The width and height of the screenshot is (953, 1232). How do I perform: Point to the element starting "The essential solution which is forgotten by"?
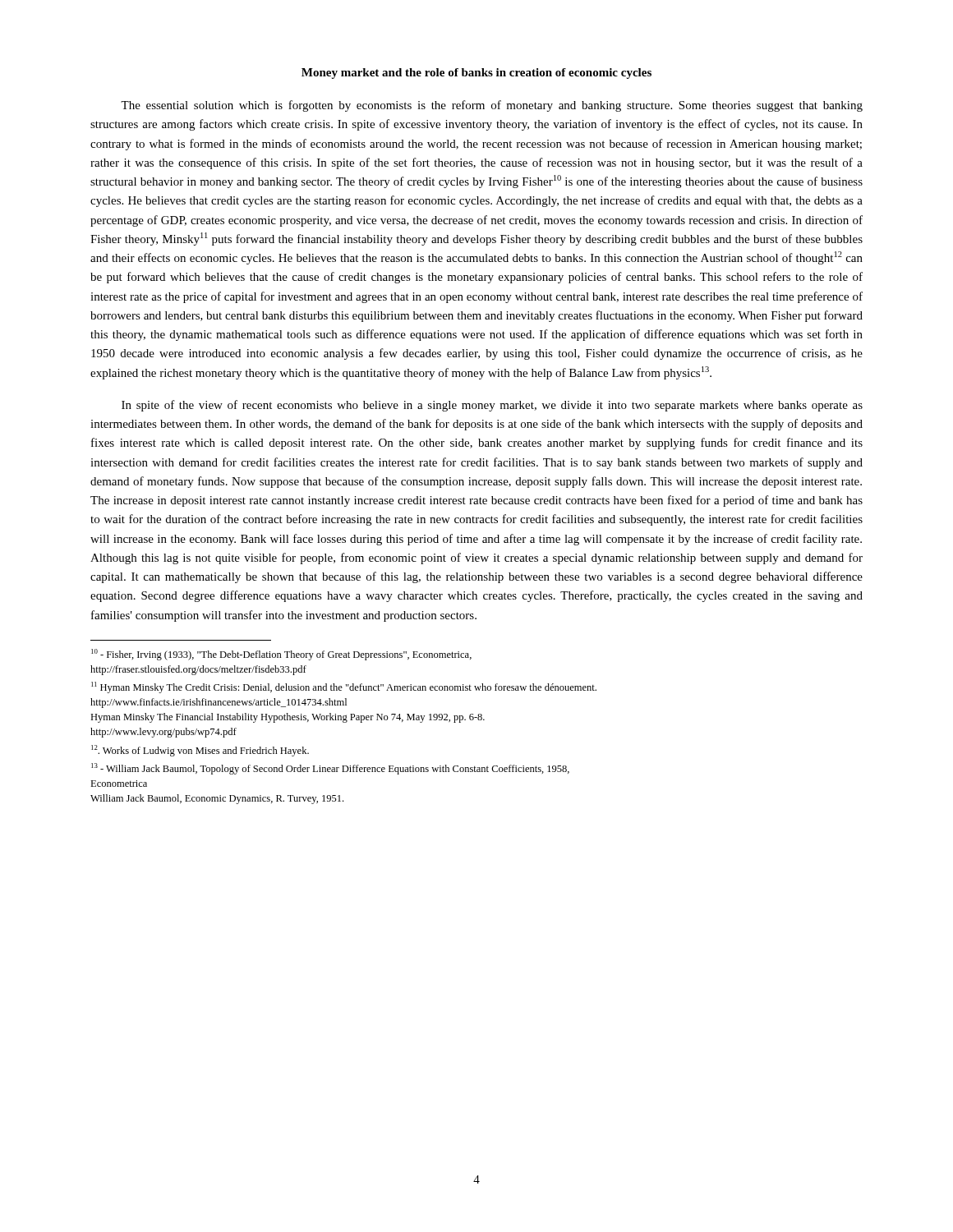tap(476, 239)
